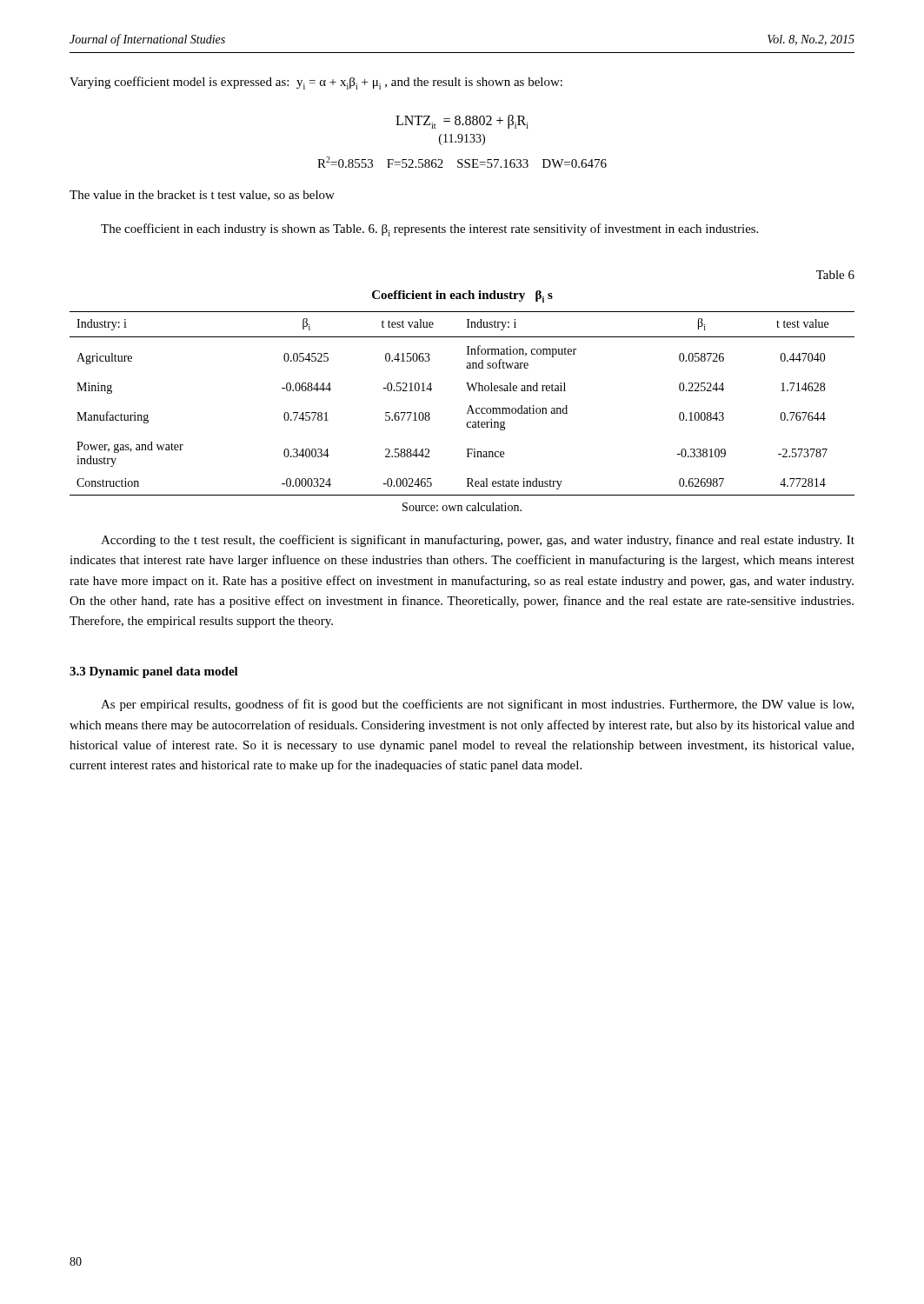Find the passage starting "Varying coefficient model is"
This screenshot has height=1304, width=924.
(316, 83)
